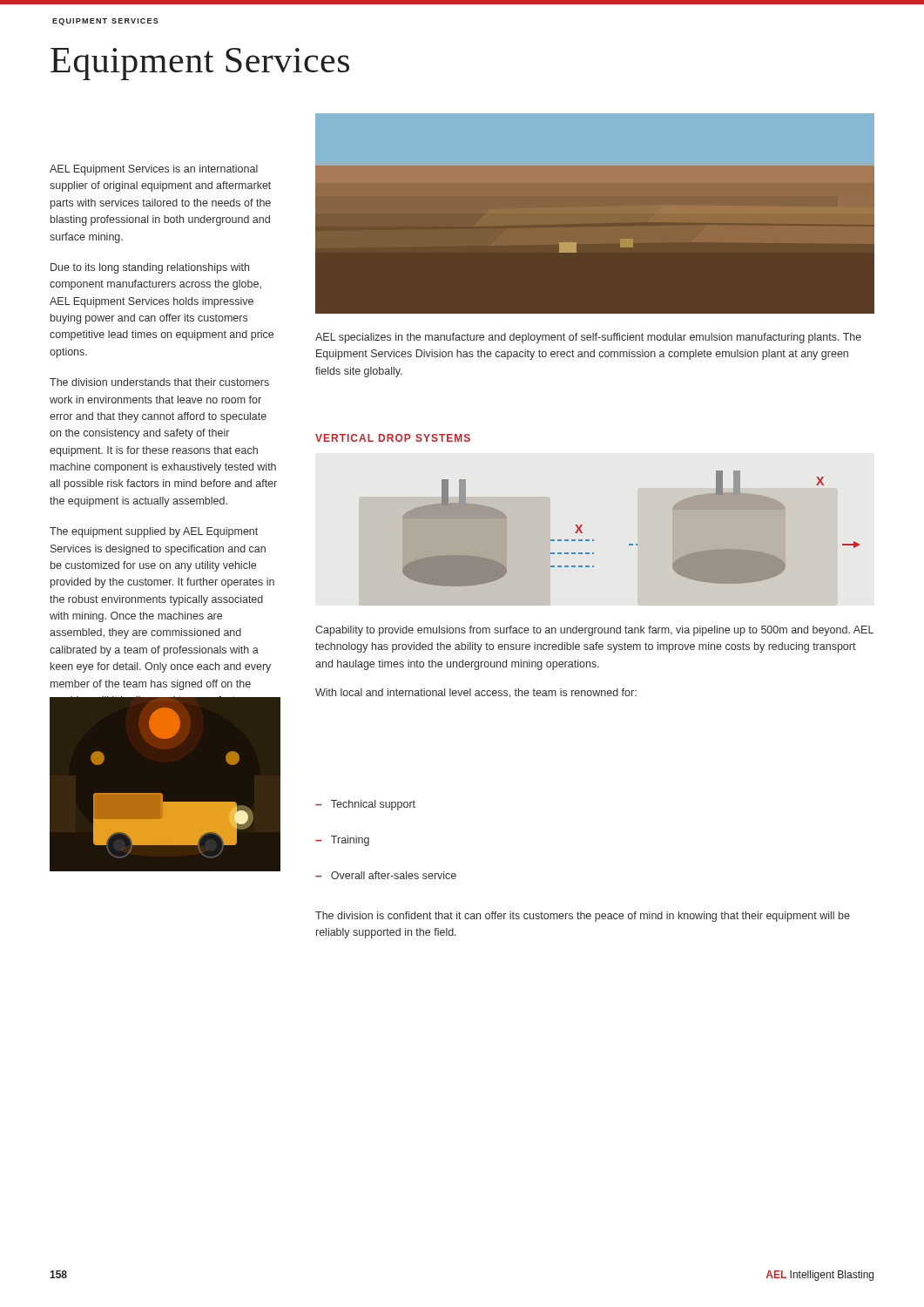Select the passage starting "– Technical support"
924x1307 pixels.
pos(365,805)
